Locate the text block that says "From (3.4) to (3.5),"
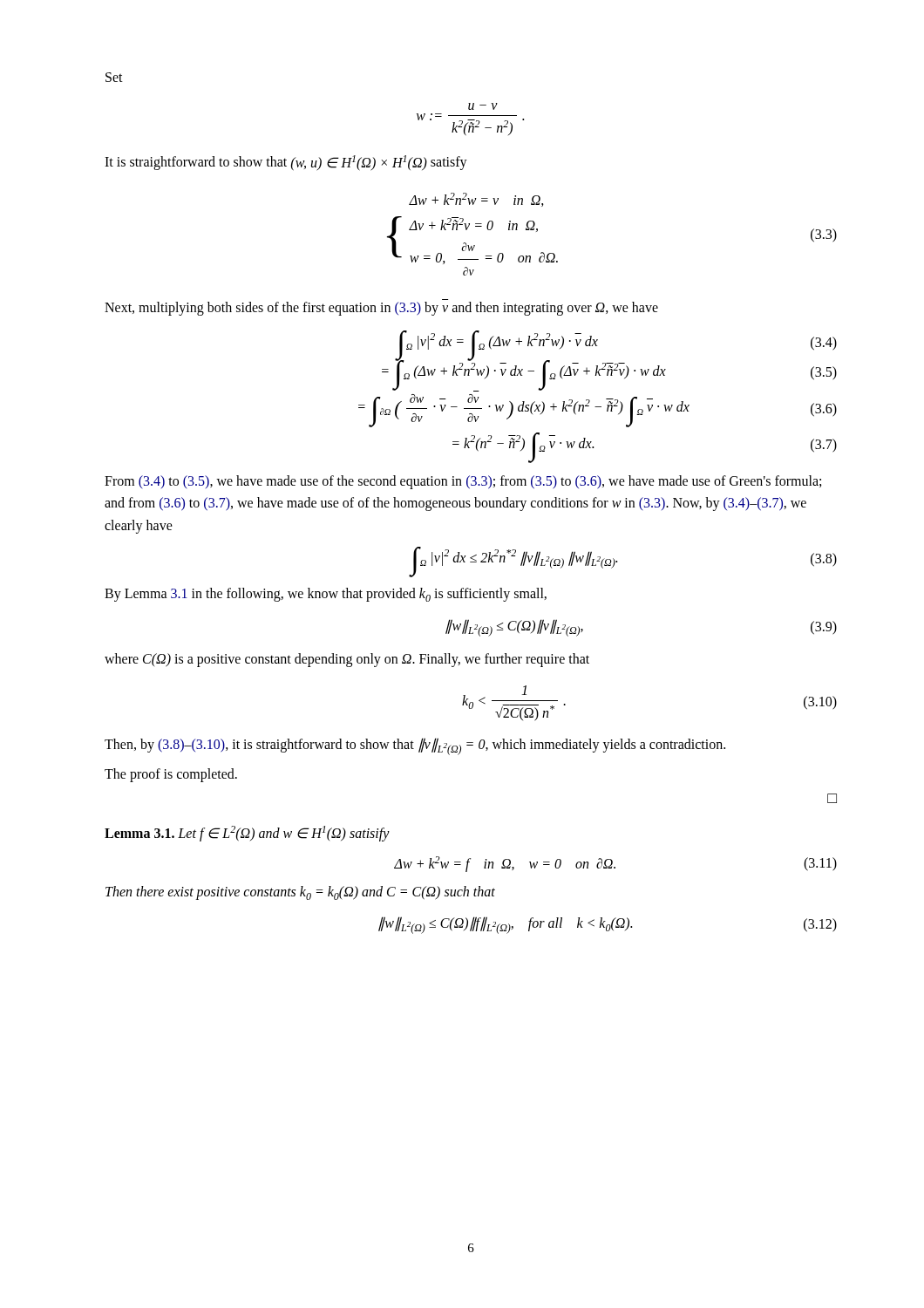The width and height of the screenshot is (924, 1308). click(464, 503)
